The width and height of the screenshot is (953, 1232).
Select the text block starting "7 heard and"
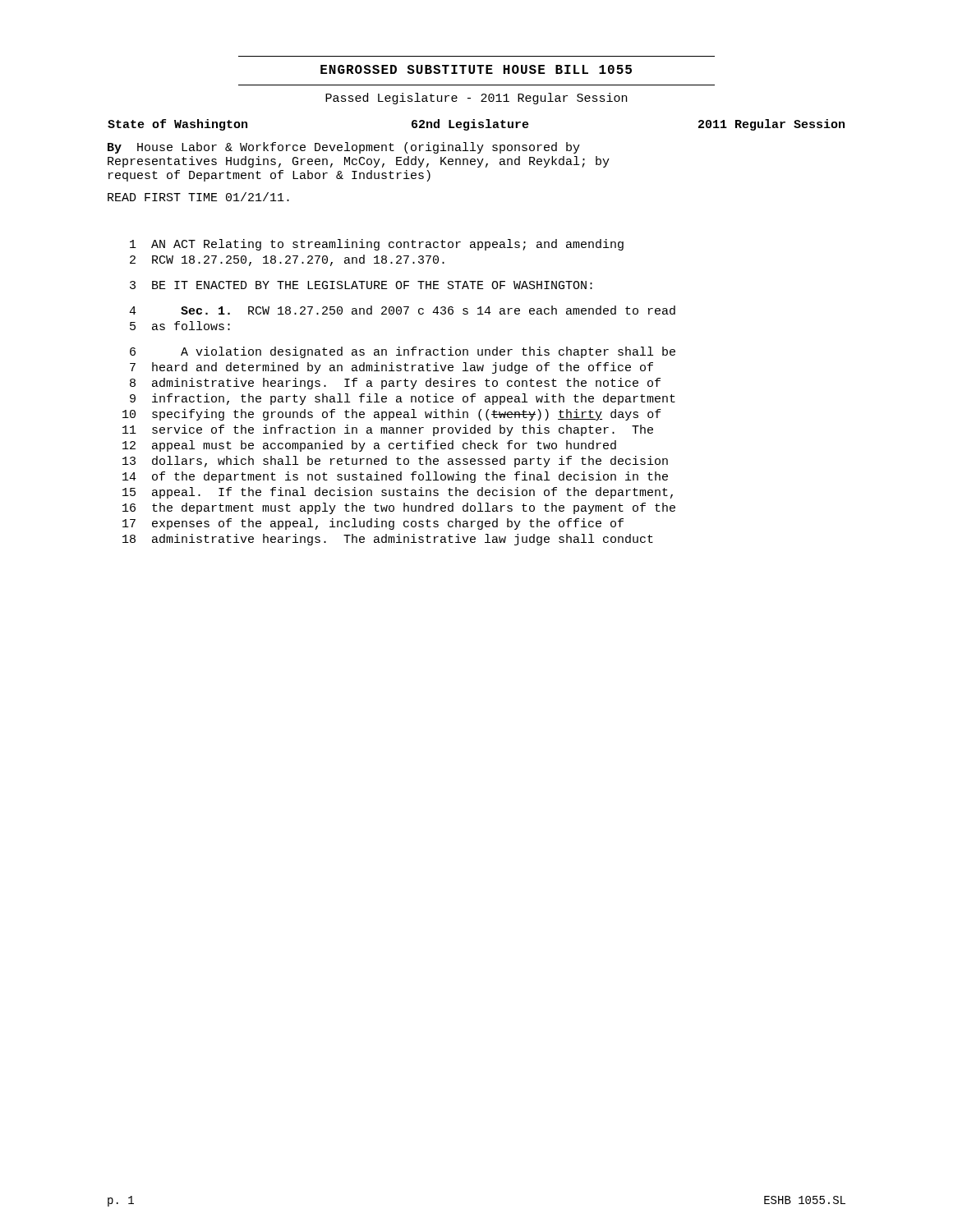point(476,368)
